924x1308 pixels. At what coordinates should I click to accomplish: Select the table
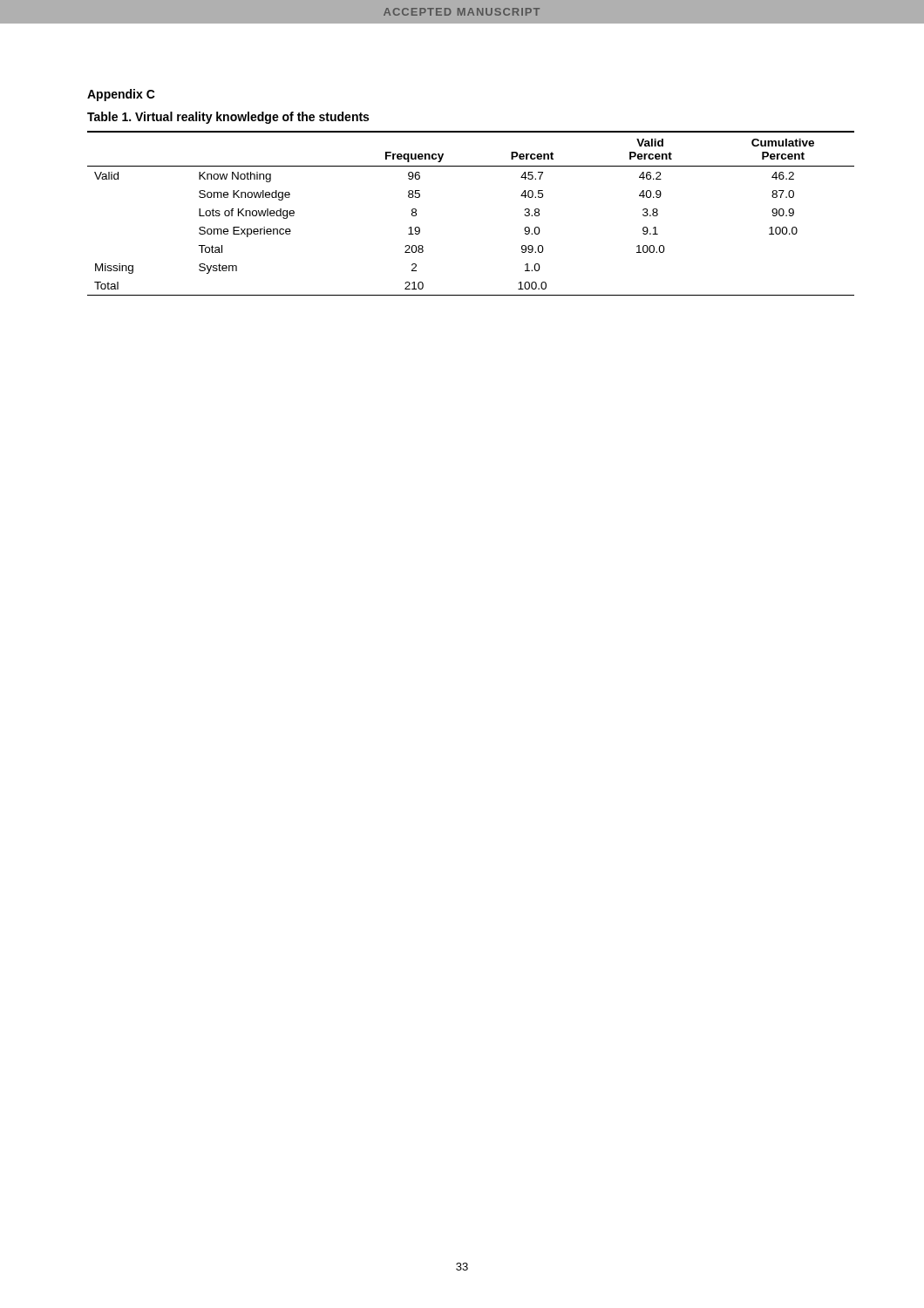471,213
